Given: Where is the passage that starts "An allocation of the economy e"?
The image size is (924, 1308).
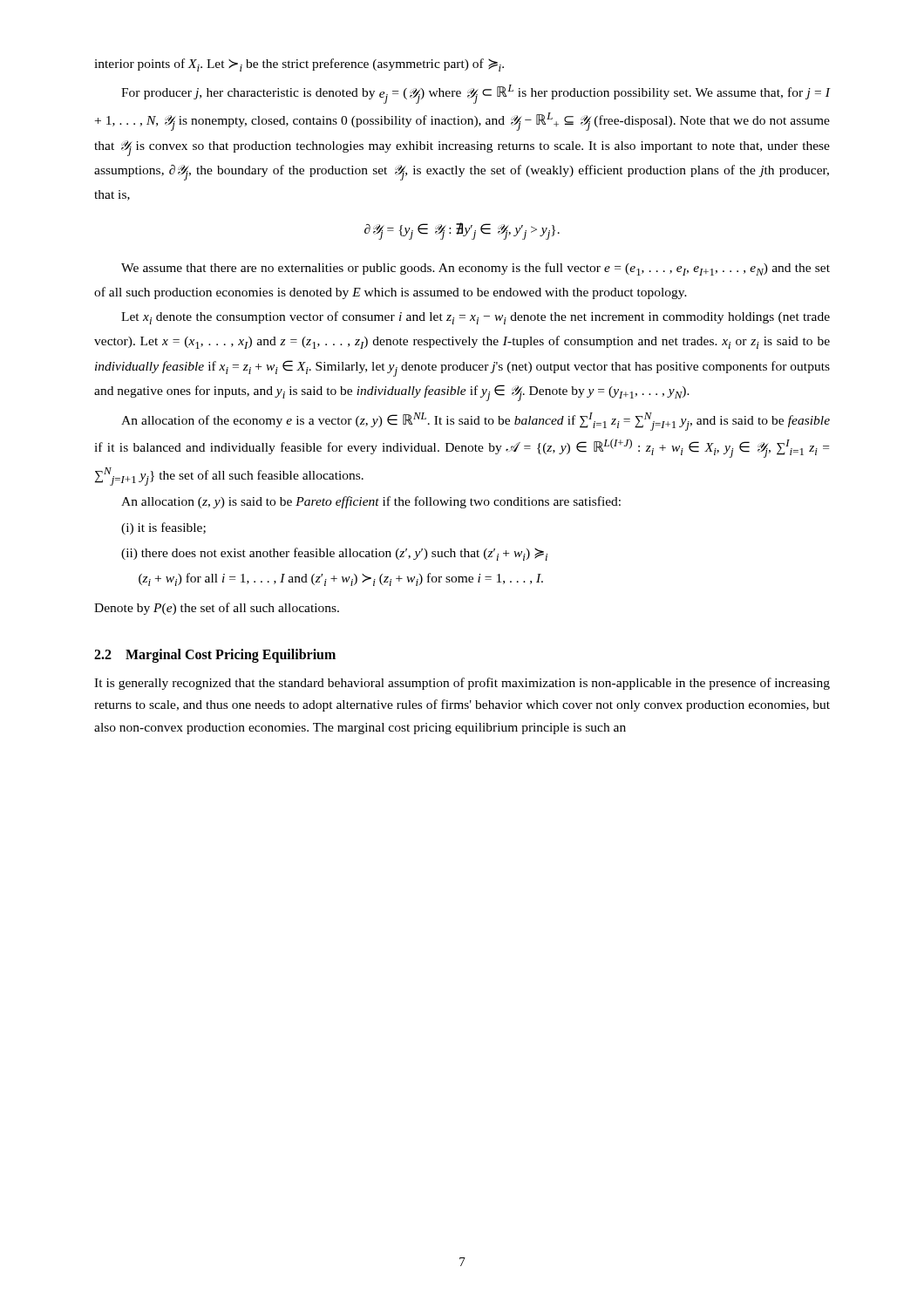Looking at the screenshot, I should coord(462,447).
